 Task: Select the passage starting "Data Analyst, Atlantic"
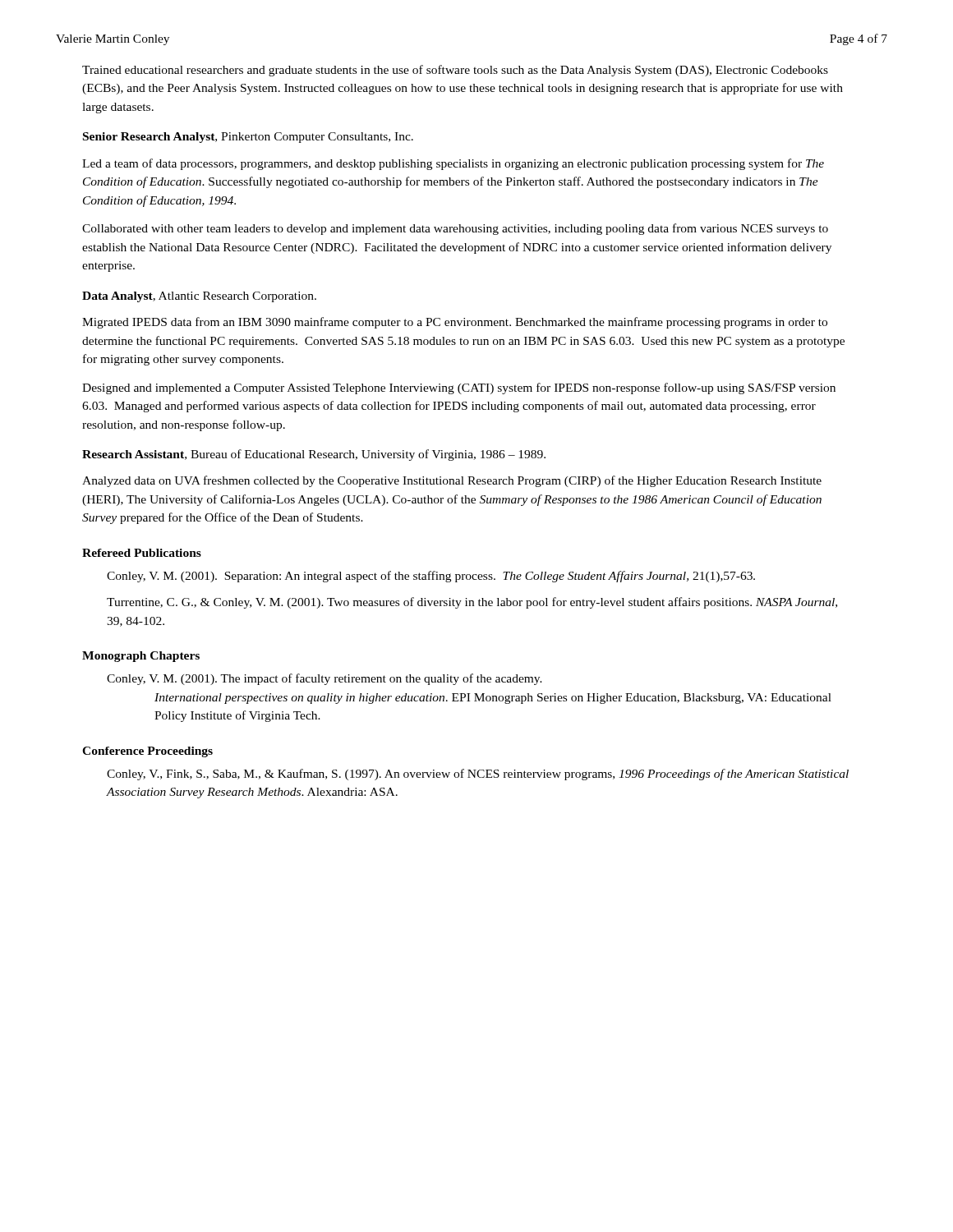[x=200, y=295]
